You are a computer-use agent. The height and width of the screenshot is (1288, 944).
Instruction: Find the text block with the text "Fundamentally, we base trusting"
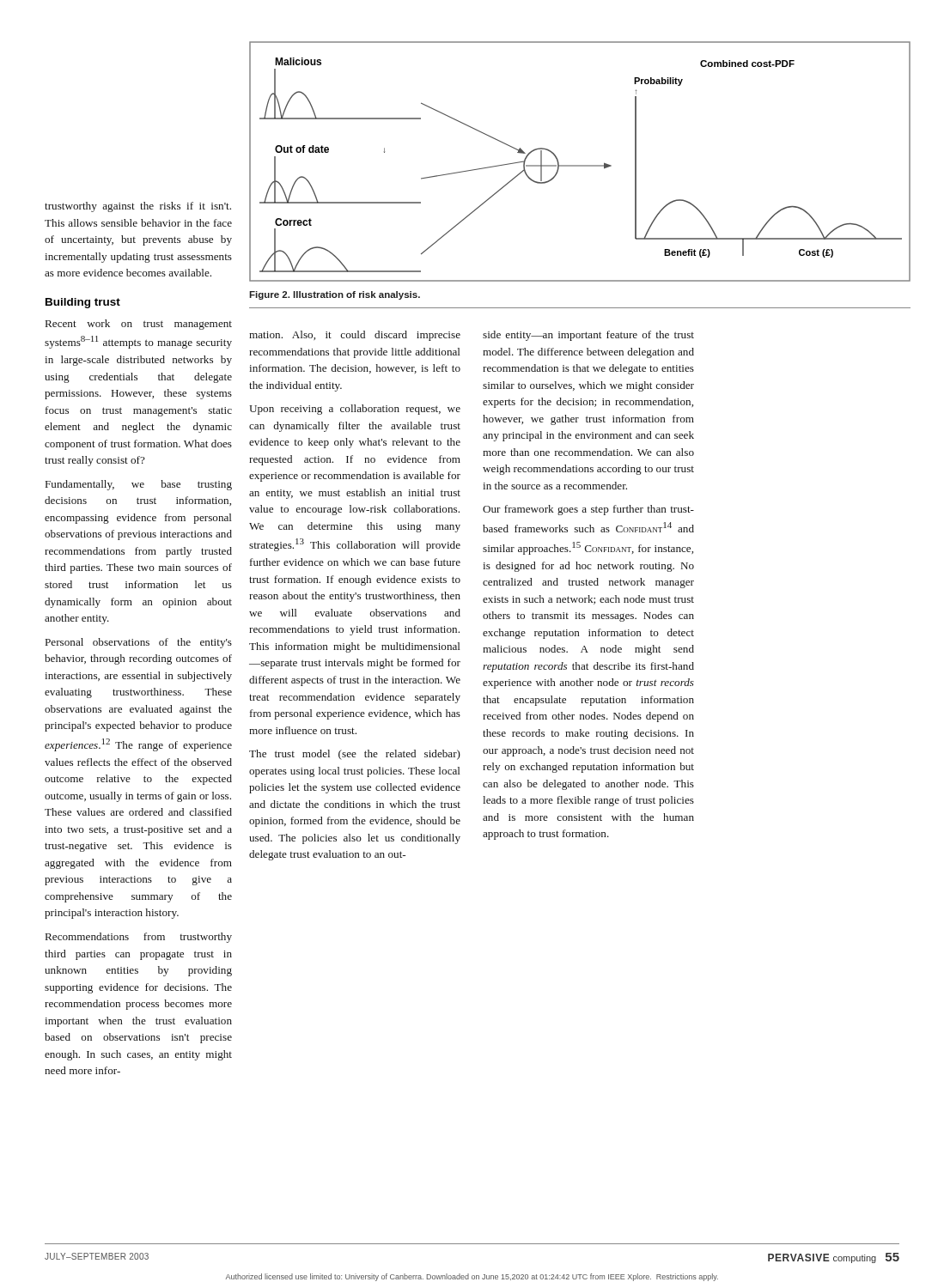tap(138, 551)
